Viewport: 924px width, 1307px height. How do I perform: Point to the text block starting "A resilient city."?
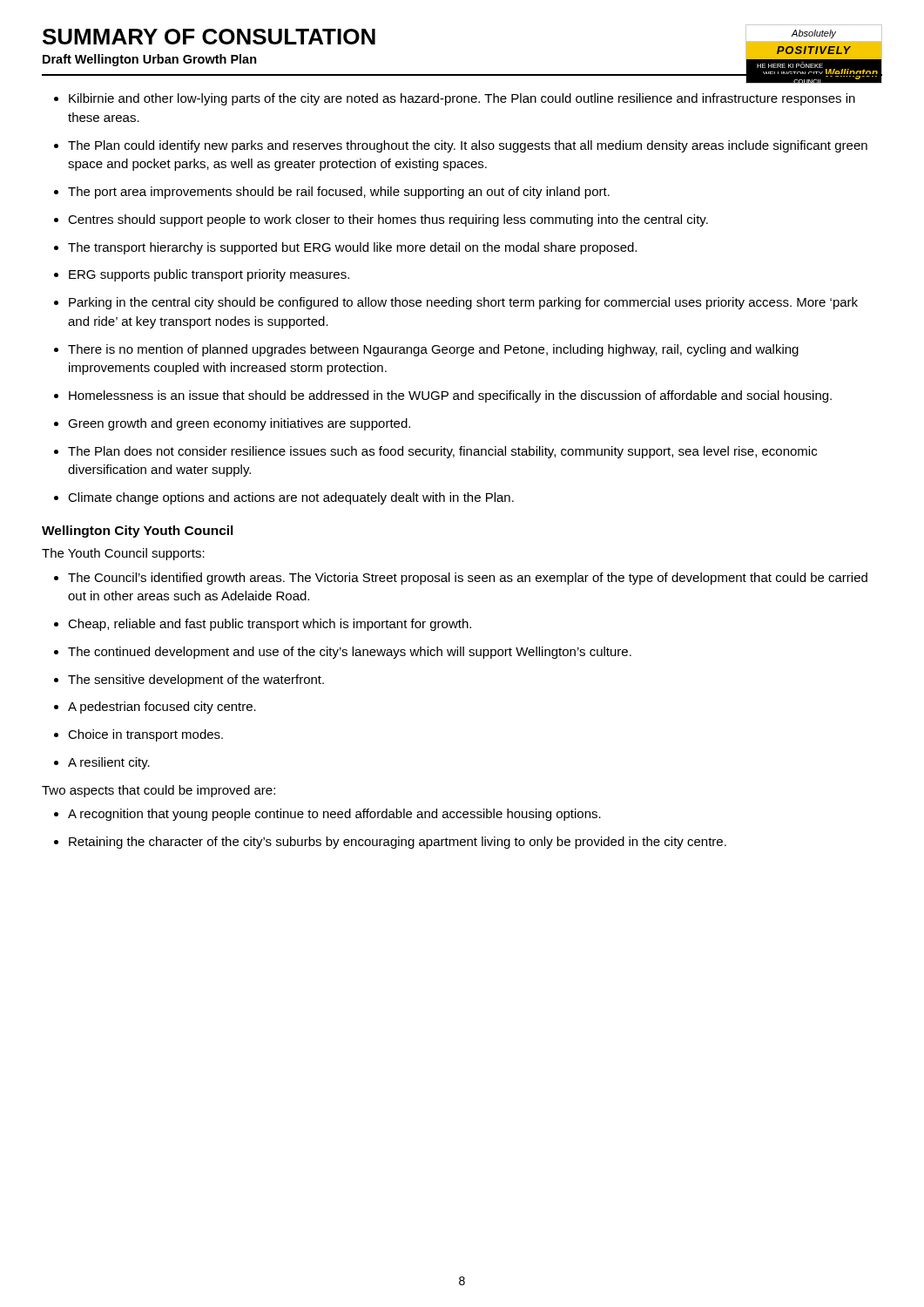point(109,762)
